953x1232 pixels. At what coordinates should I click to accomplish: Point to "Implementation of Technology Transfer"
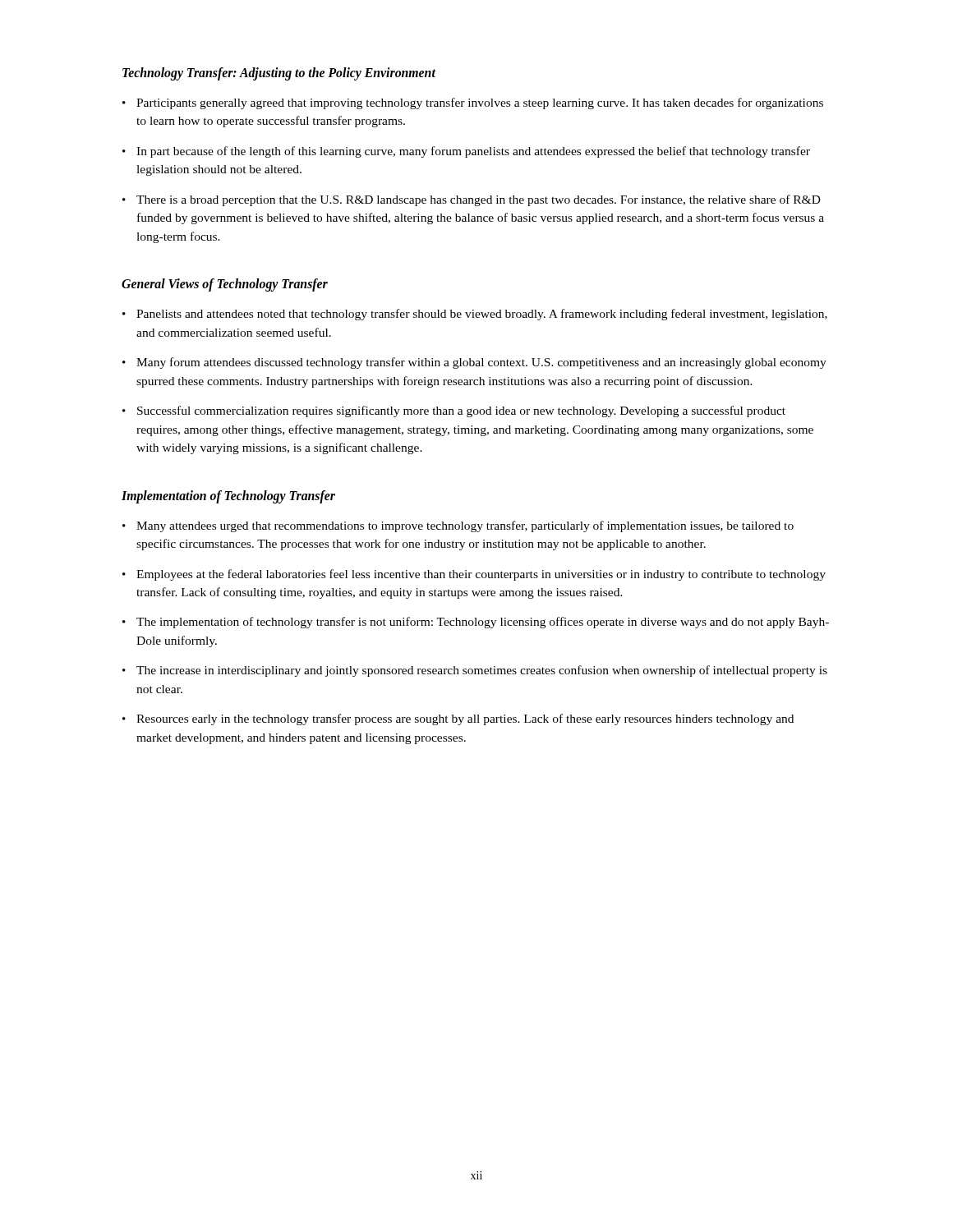click(228, 495)
